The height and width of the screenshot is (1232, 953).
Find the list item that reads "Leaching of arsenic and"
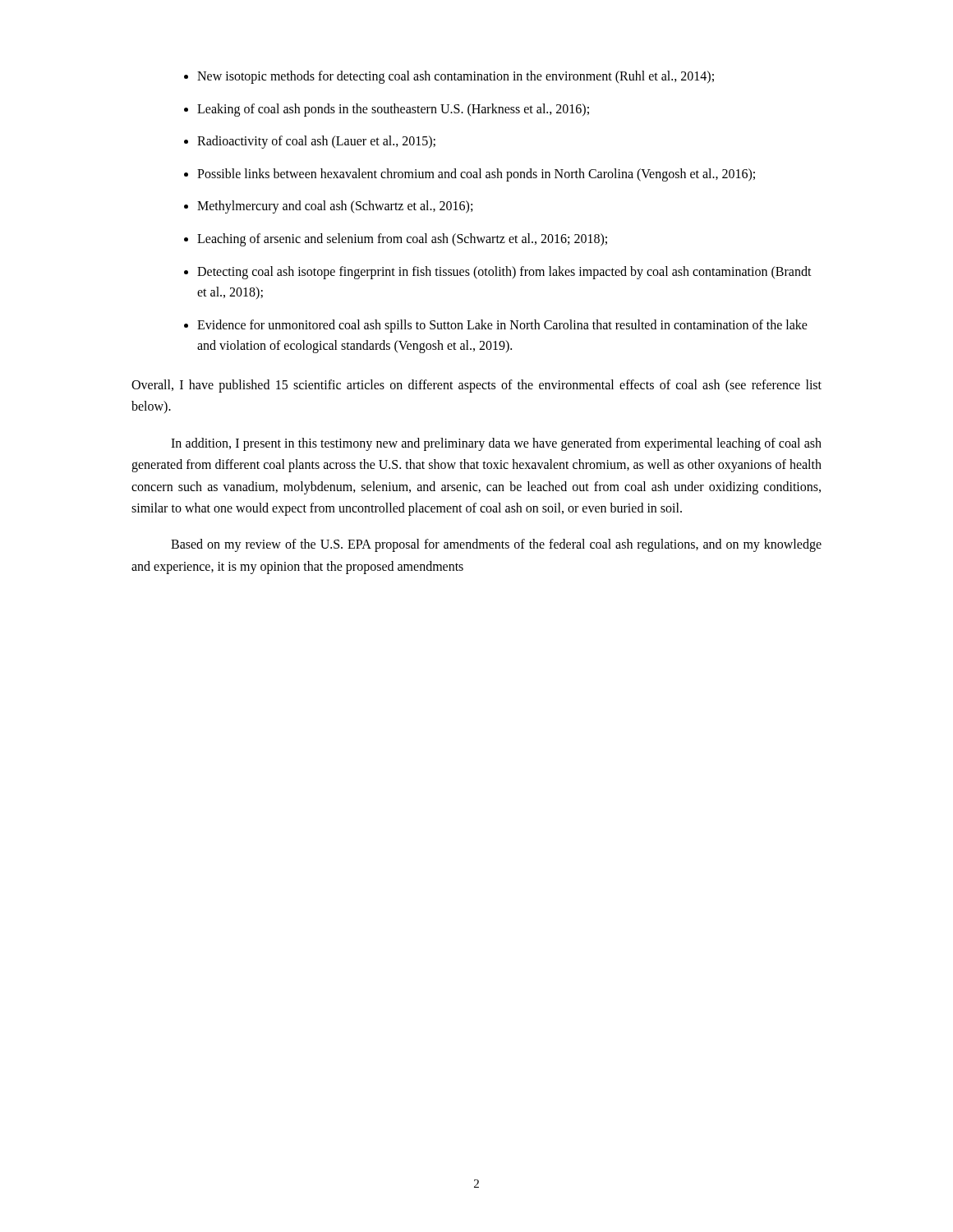[x=403, y=239]
